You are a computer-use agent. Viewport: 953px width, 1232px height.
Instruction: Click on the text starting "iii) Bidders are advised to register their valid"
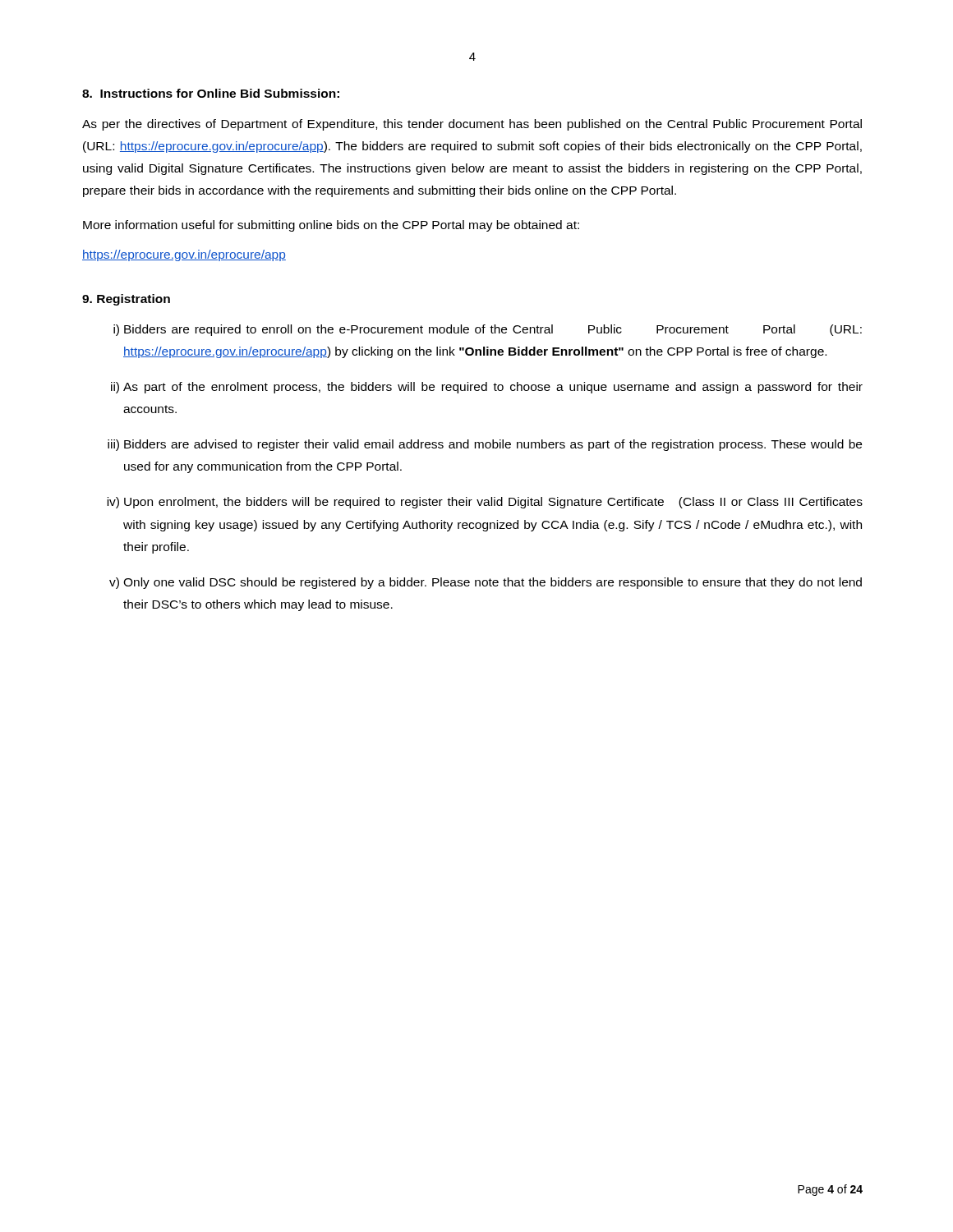pyautogui.click(x=472, y=455)
